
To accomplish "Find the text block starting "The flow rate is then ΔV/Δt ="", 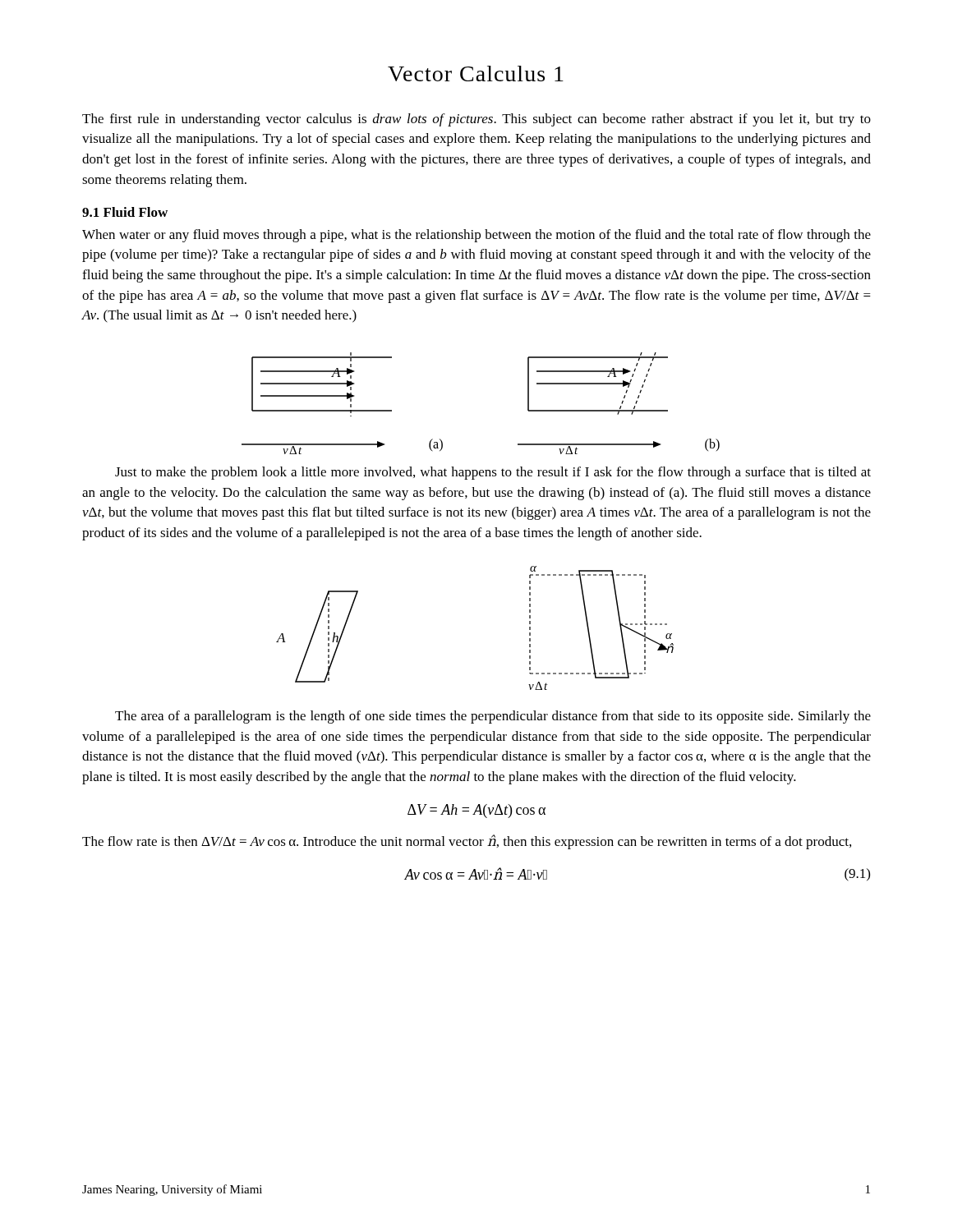I will 467,841.
